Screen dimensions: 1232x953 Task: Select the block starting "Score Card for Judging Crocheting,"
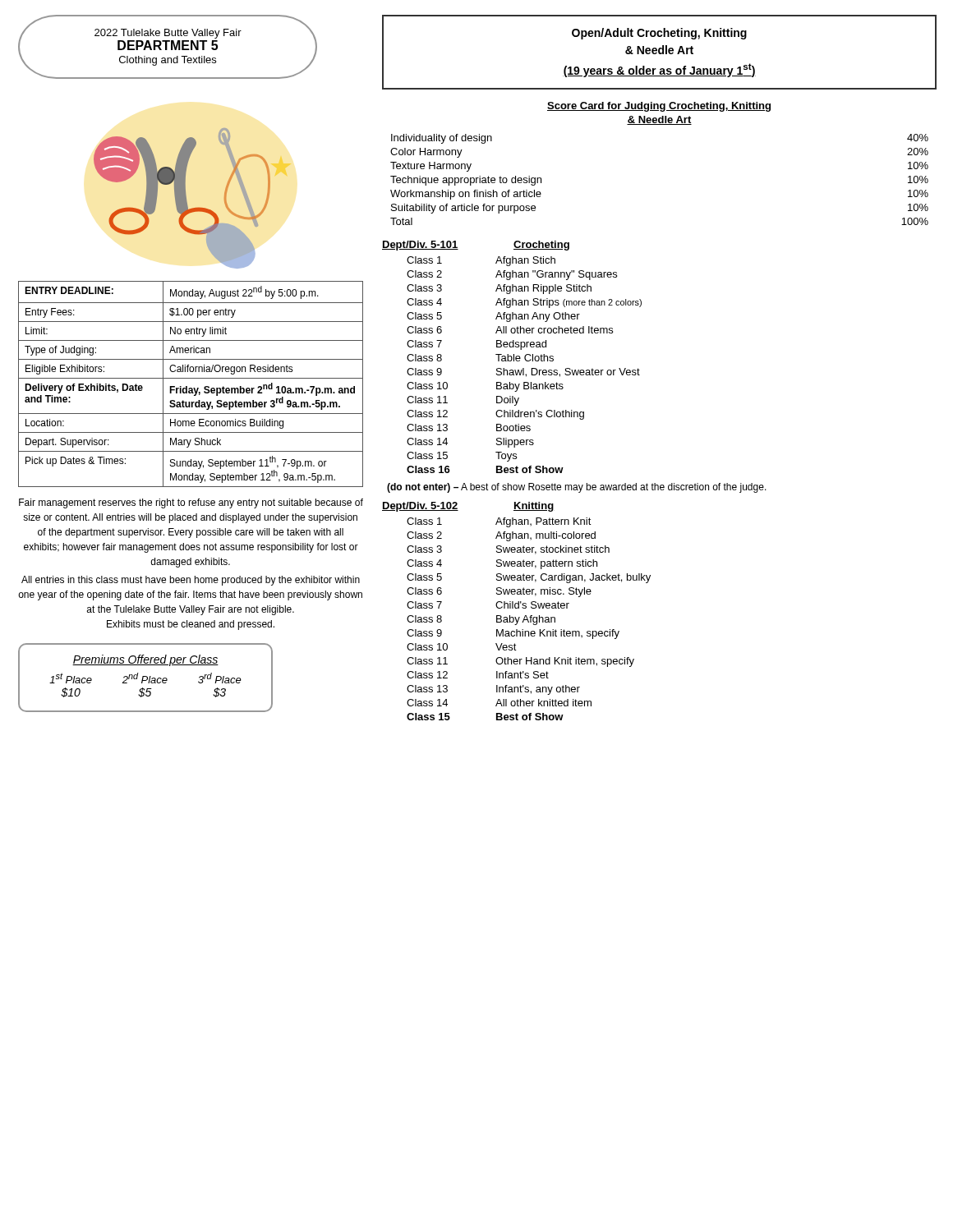[x=659, y=112]
